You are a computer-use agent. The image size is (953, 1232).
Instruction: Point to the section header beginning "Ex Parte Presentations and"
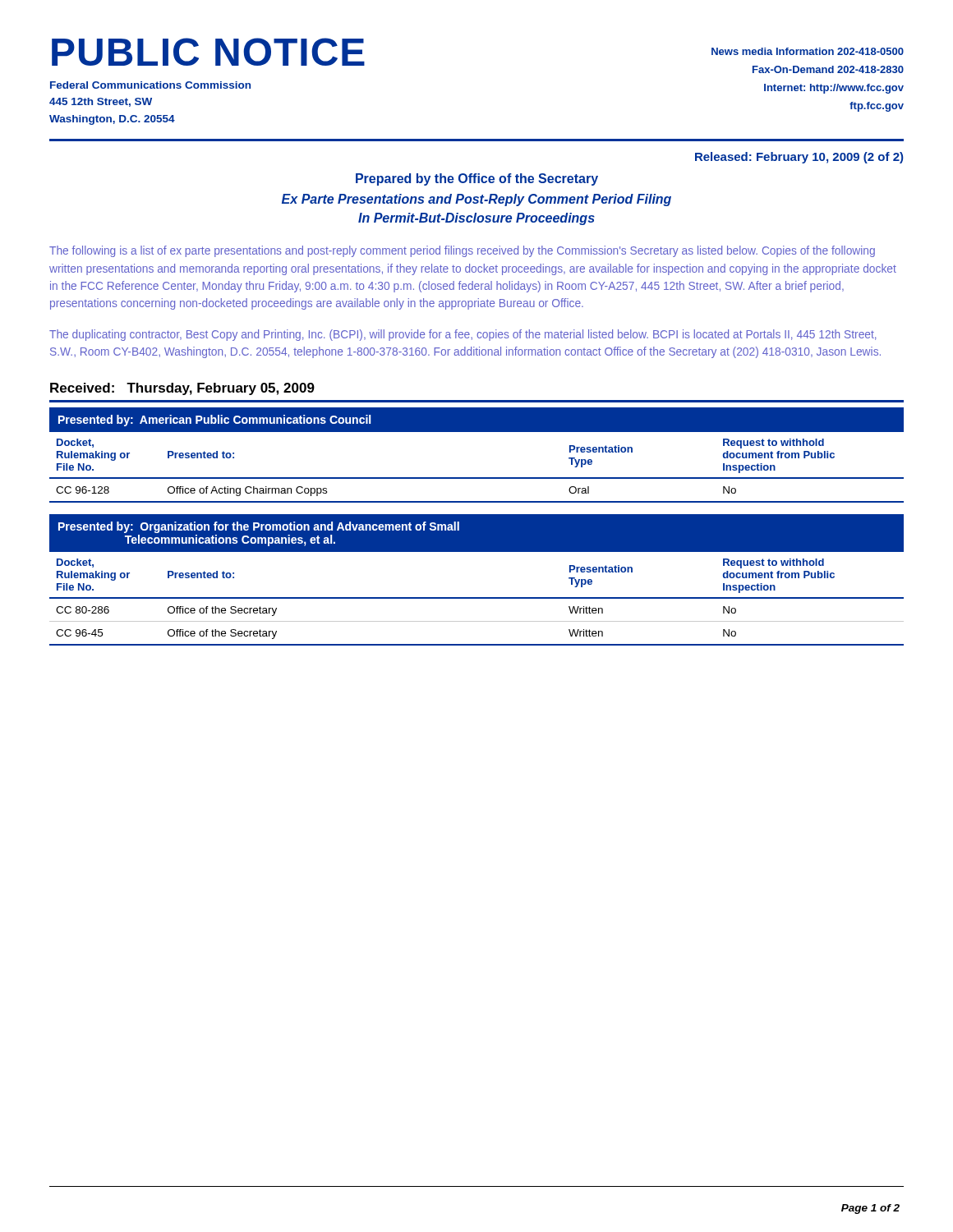pos(476,208)
